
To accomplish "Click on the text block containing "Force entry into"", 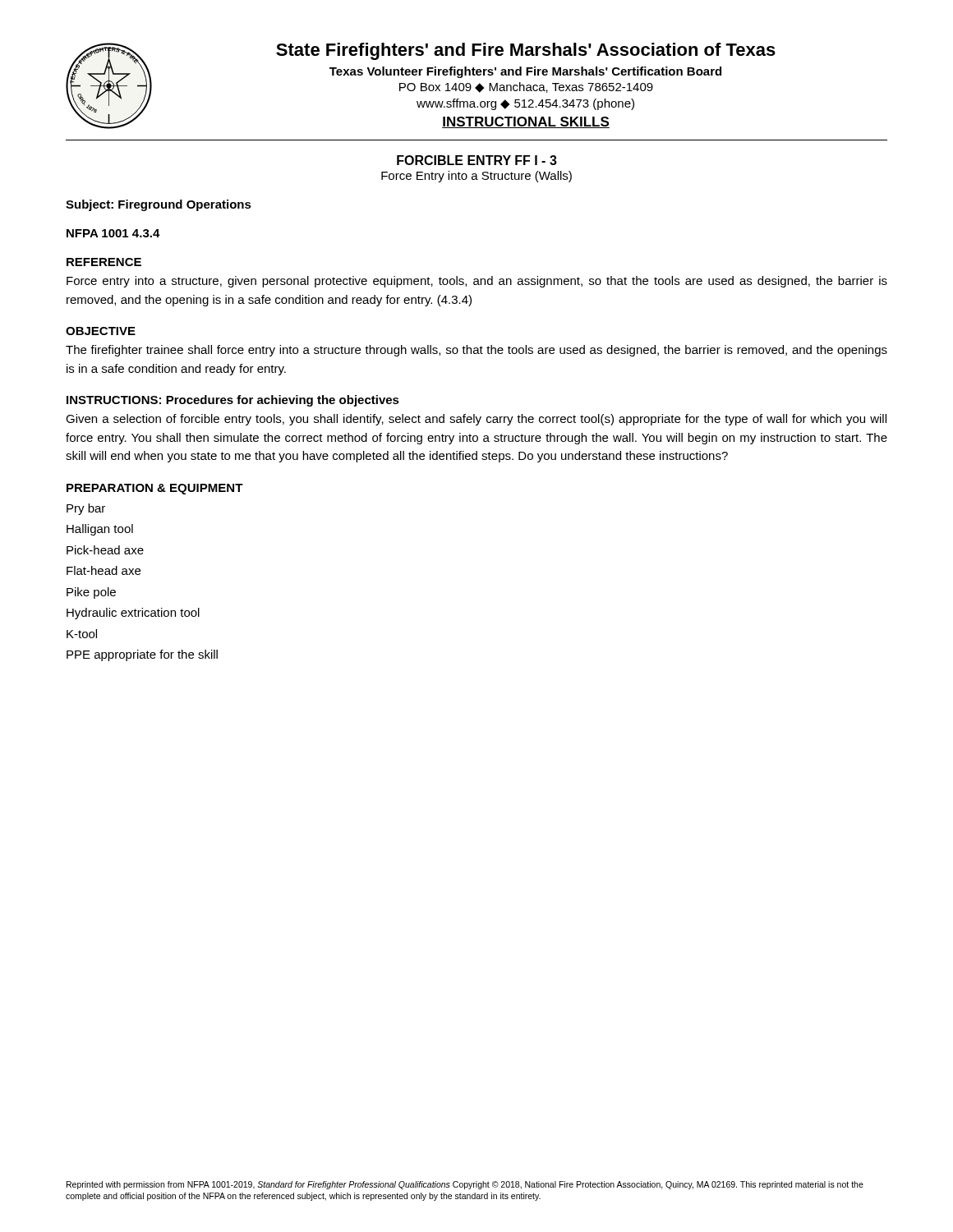I will pyautogui.click(x=476, y=290).
